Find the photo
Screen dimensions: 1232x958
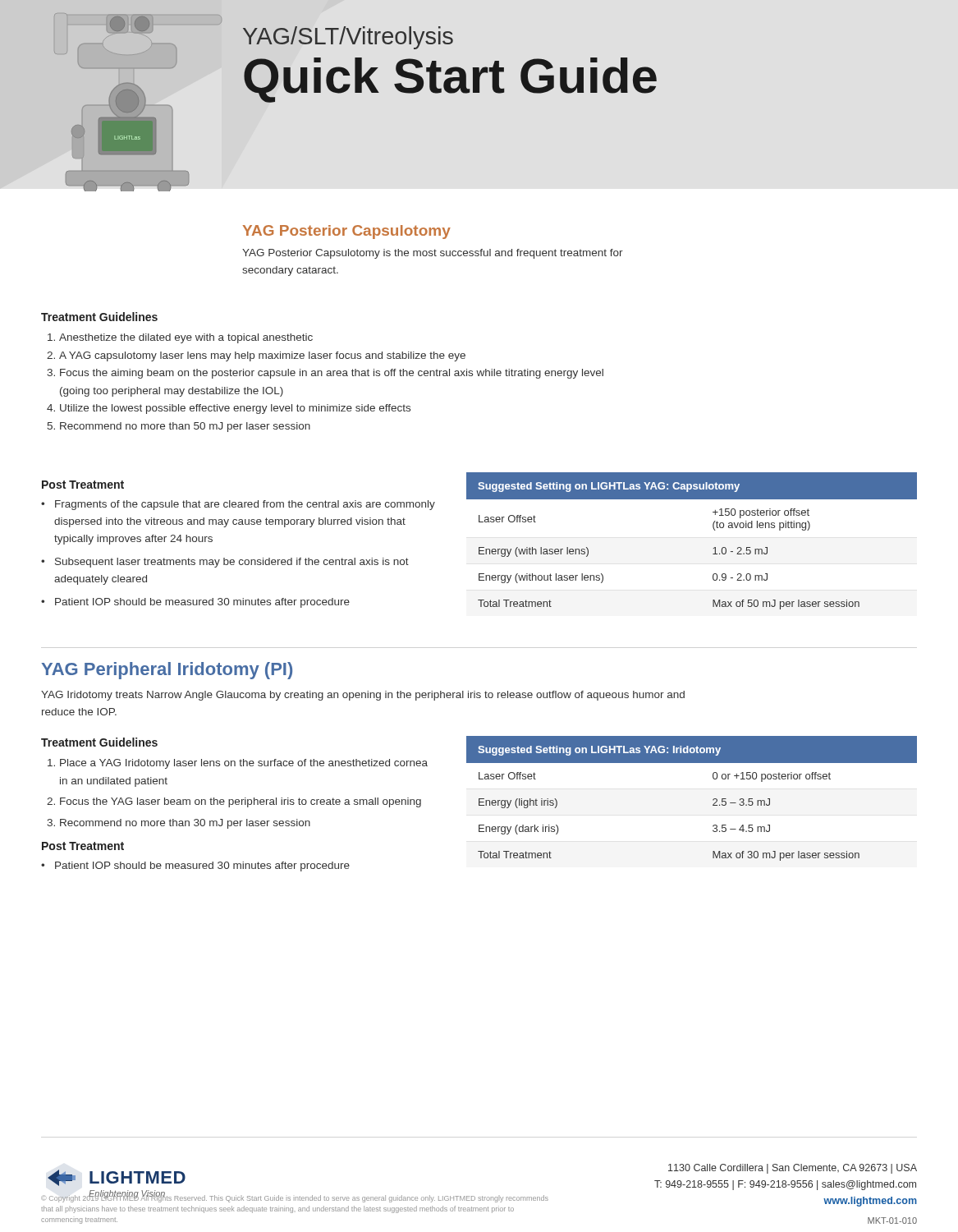131,99
